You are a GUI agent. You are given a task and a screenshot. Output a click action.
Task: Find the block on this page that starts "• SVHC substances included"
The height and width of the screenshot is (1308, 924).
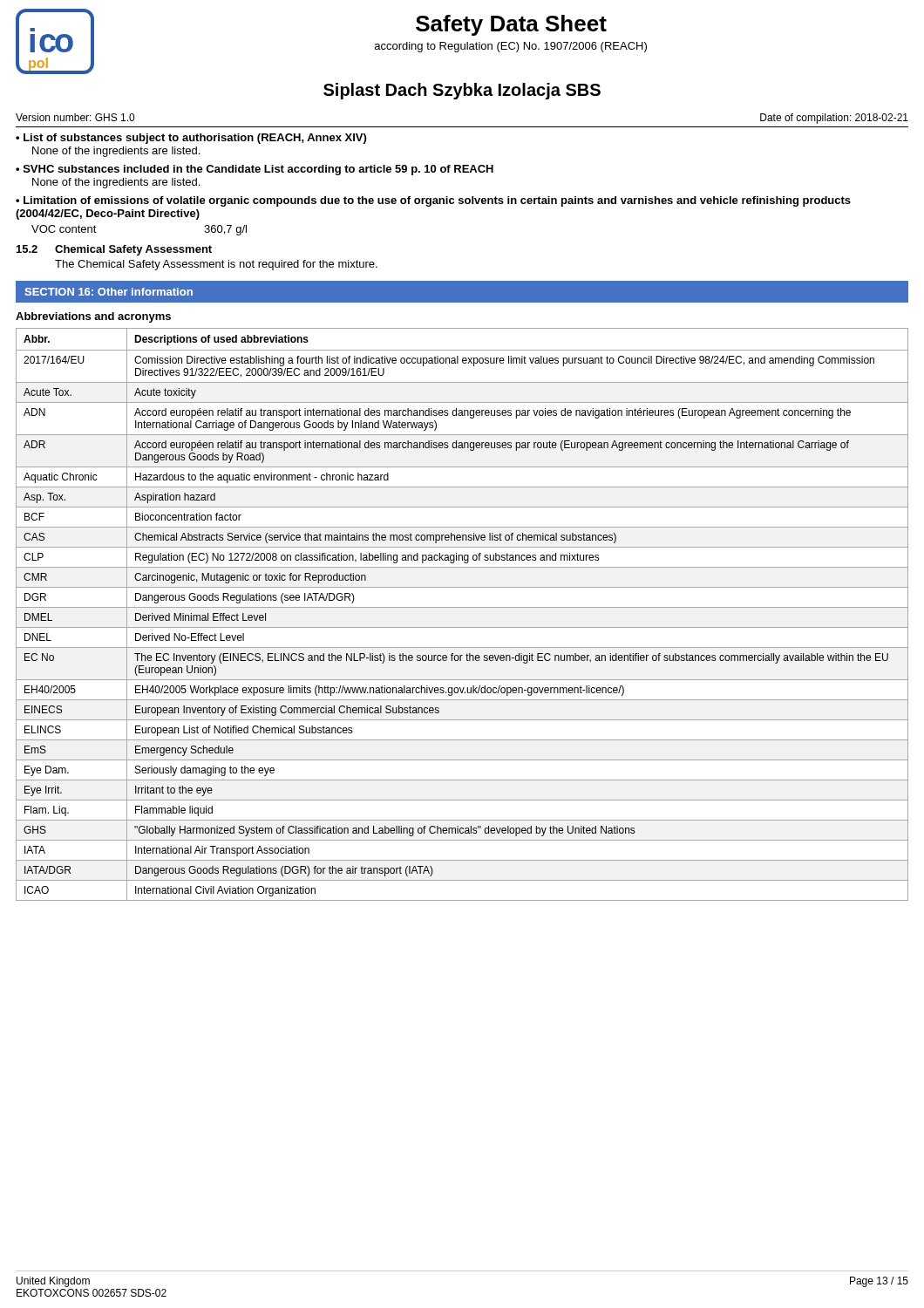tap(462, 175)
